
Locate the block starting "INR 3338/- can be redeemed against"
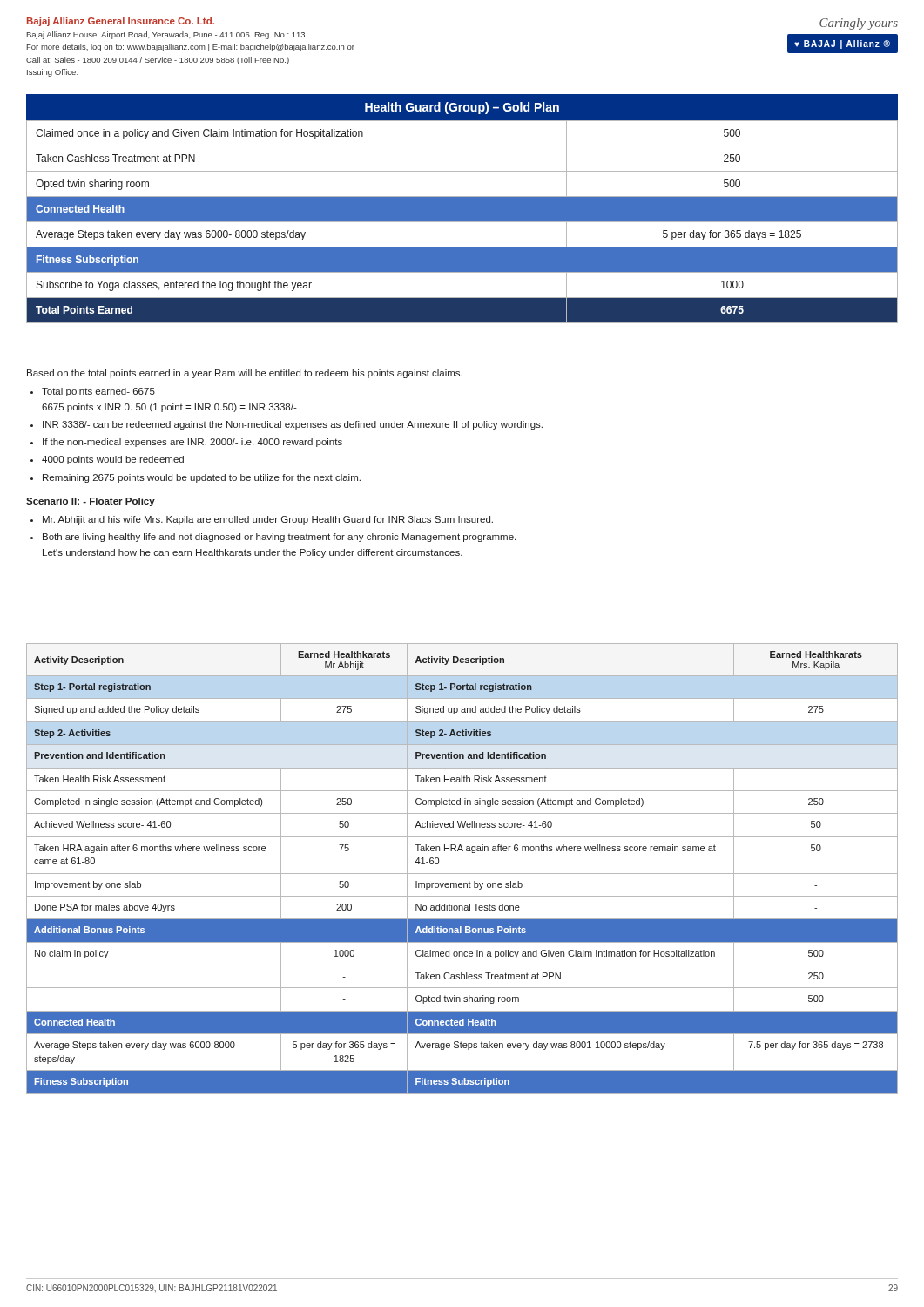pyautogui.click(x=293, y=424)
